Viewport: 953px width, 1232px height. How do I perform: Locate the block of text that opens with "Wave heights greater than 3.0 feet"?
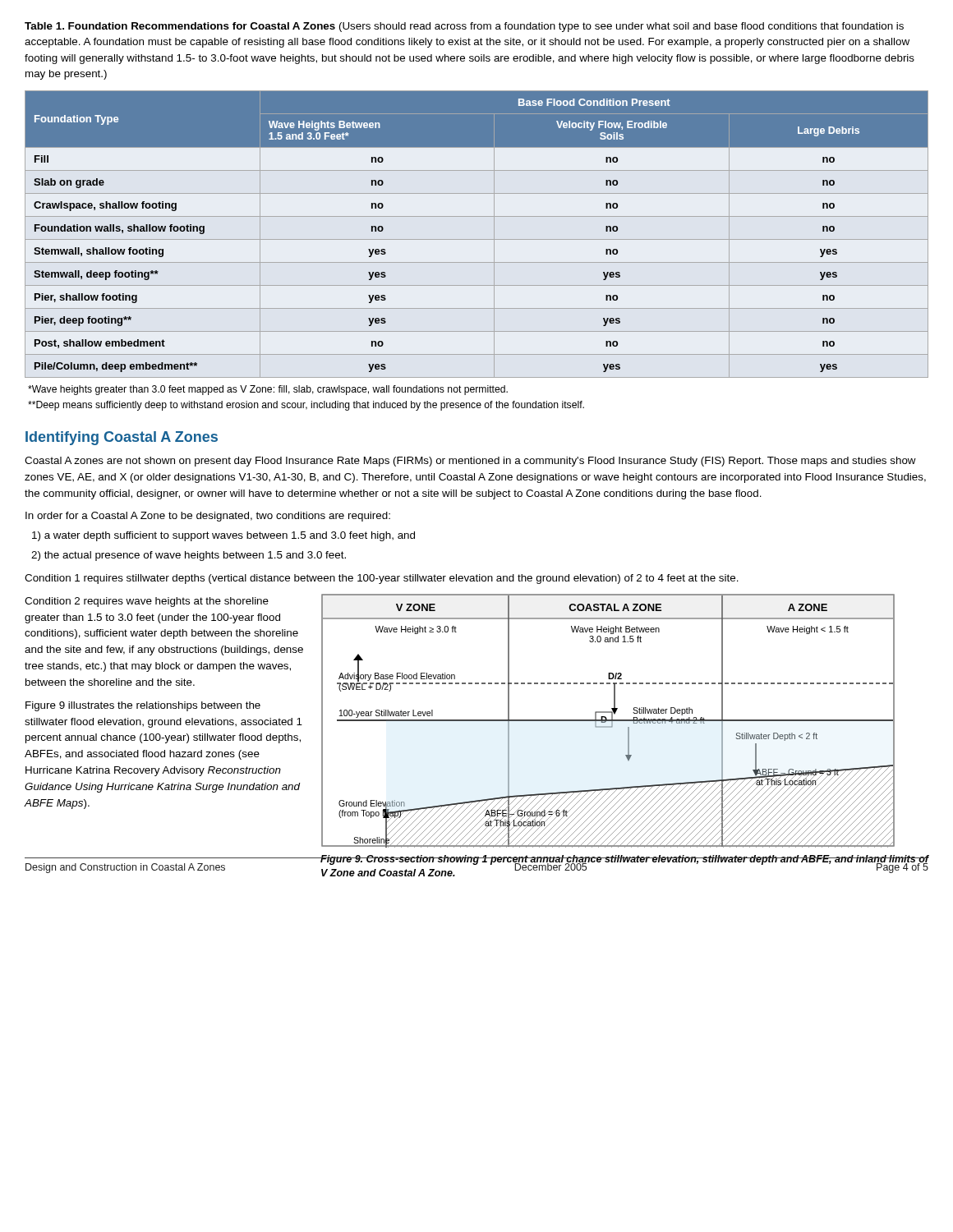tap(268, 389)
